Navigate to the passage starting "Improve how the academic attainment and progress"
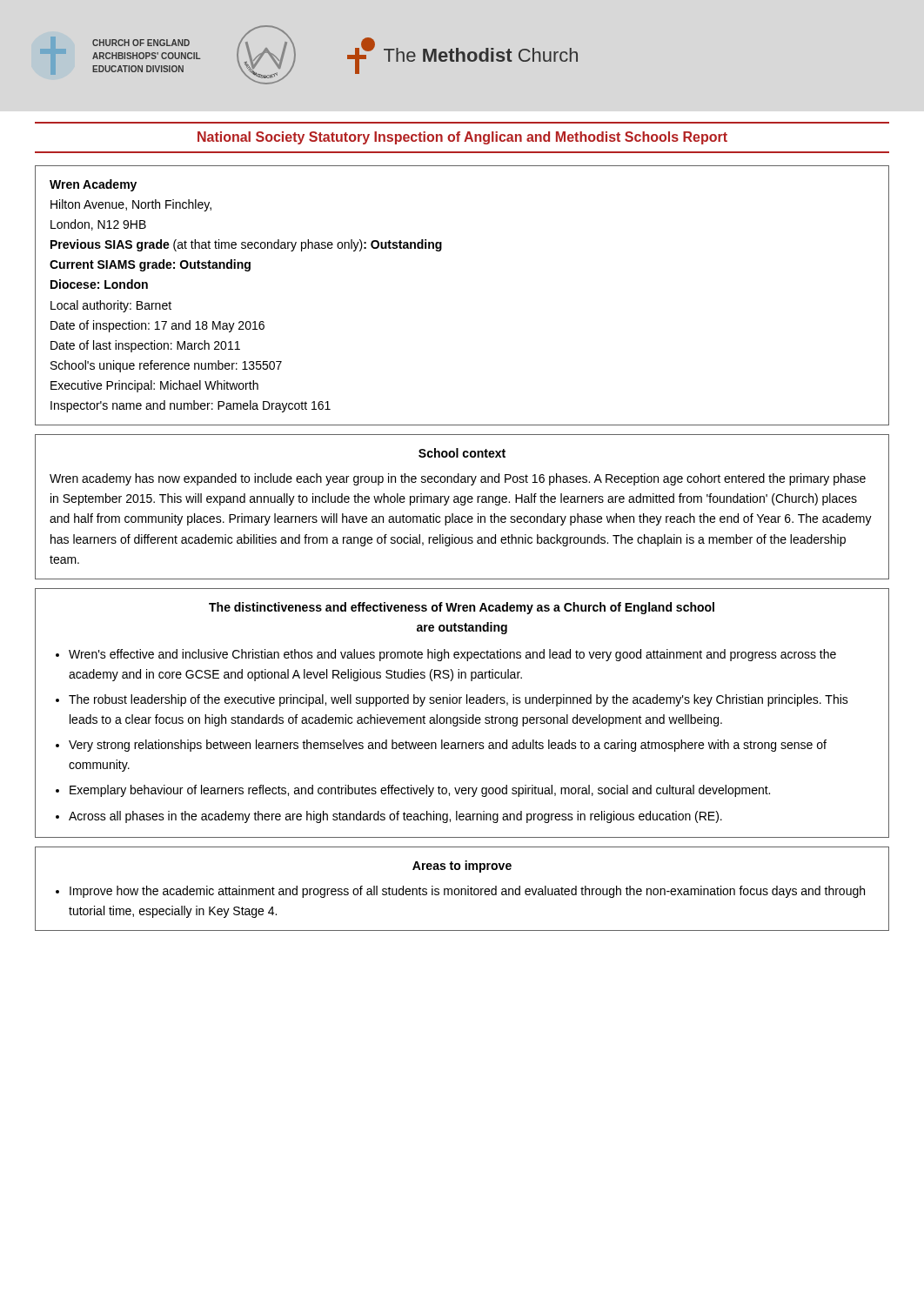 point(467,901)
